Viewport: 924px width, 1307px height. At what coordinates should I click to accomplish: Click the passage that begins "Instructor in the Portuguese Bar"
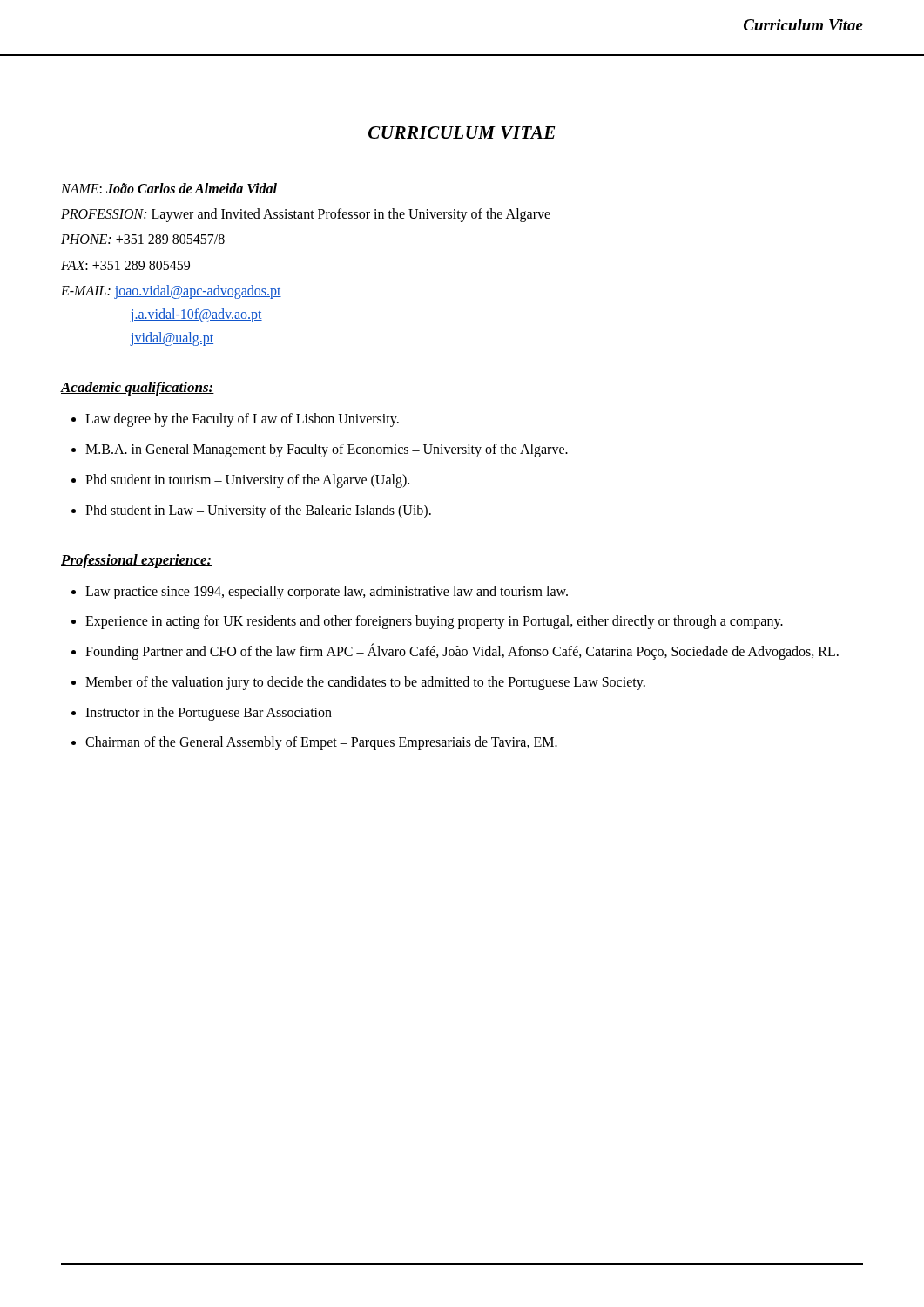[x=209, y=712]
